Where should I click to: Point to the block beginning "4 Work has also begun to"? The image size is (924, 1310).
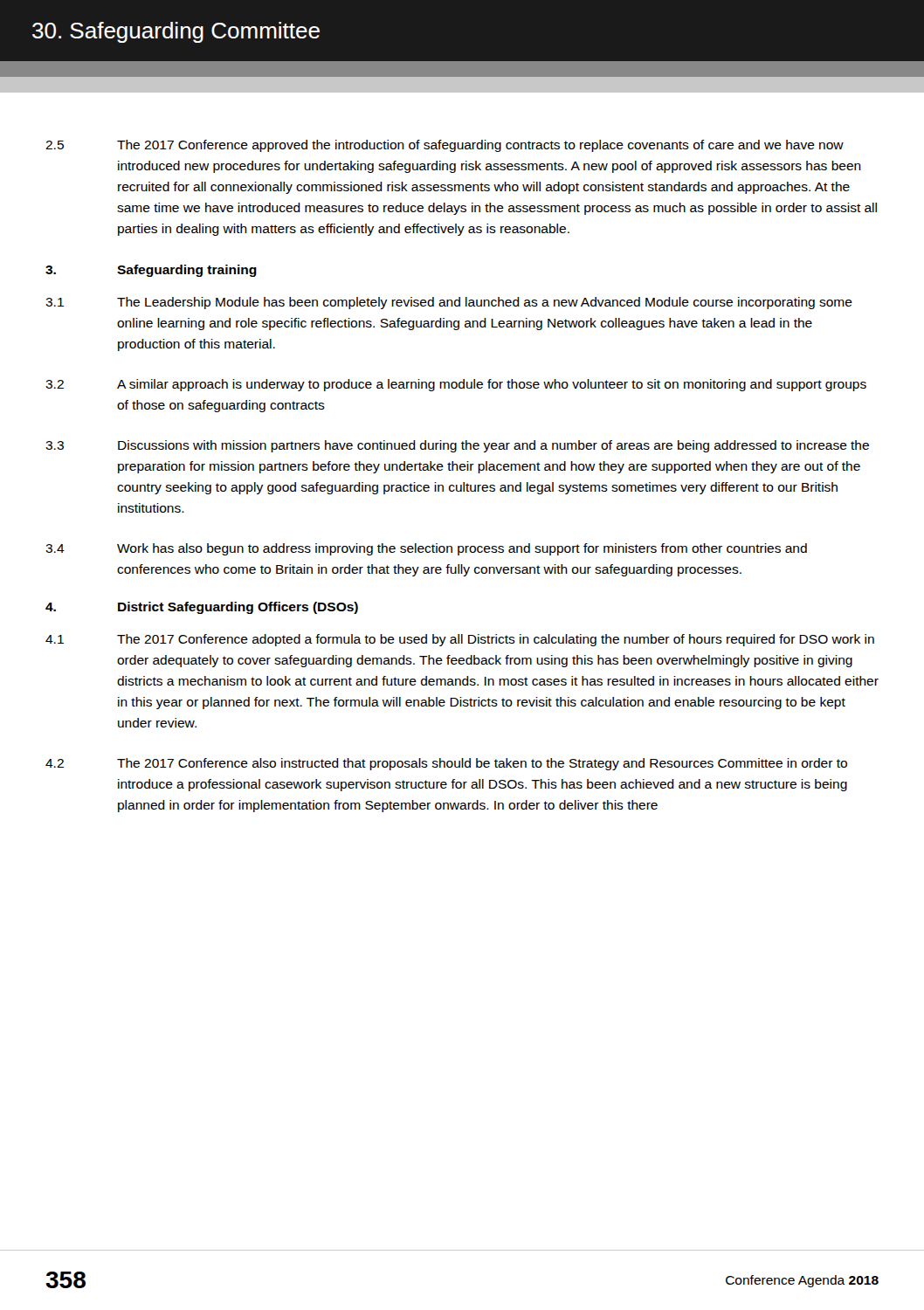coord(462,559)
